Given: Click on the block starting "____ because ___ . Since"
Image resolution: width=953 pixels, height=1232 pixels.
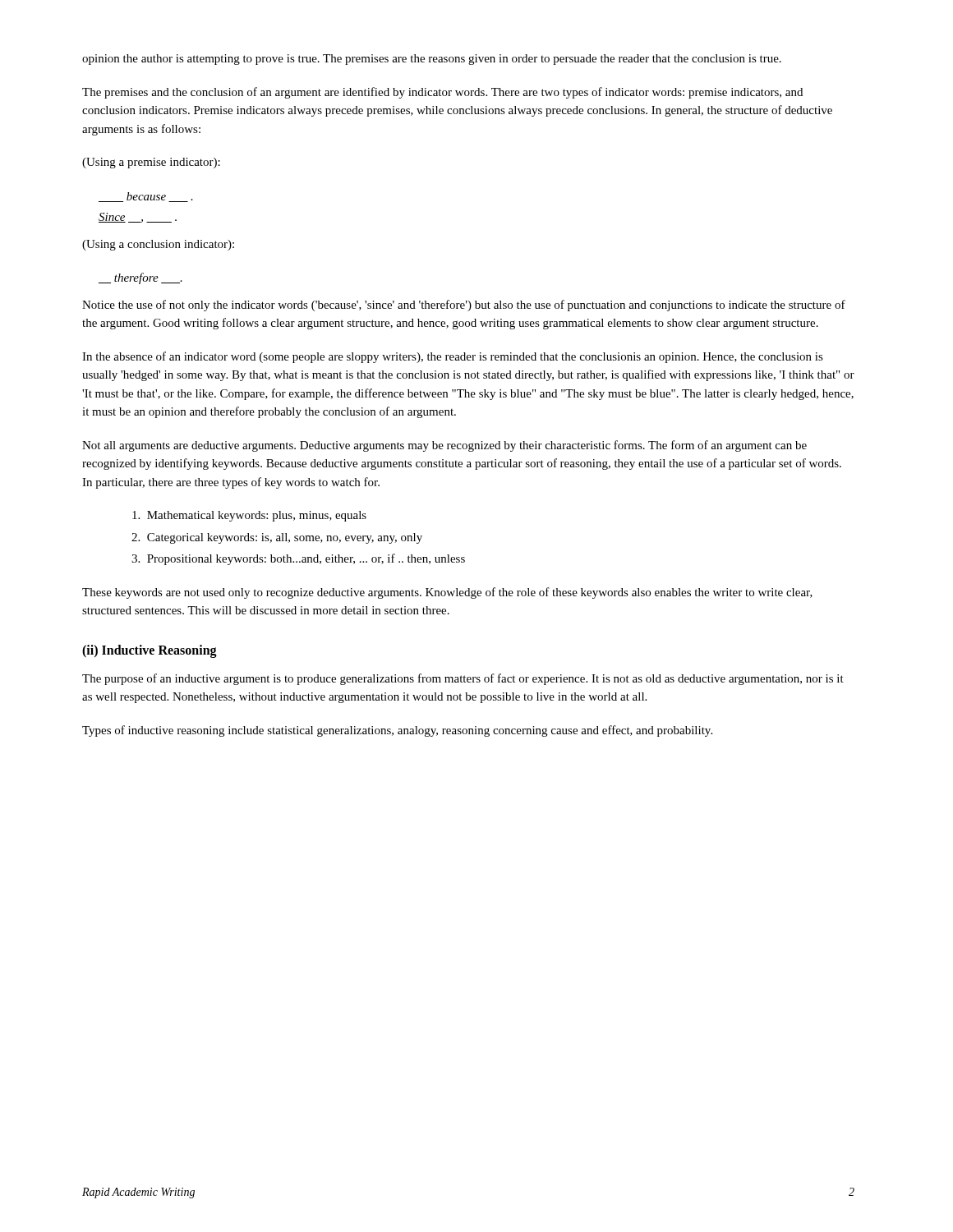Looking at the screenshot, I should pos(146,206).
